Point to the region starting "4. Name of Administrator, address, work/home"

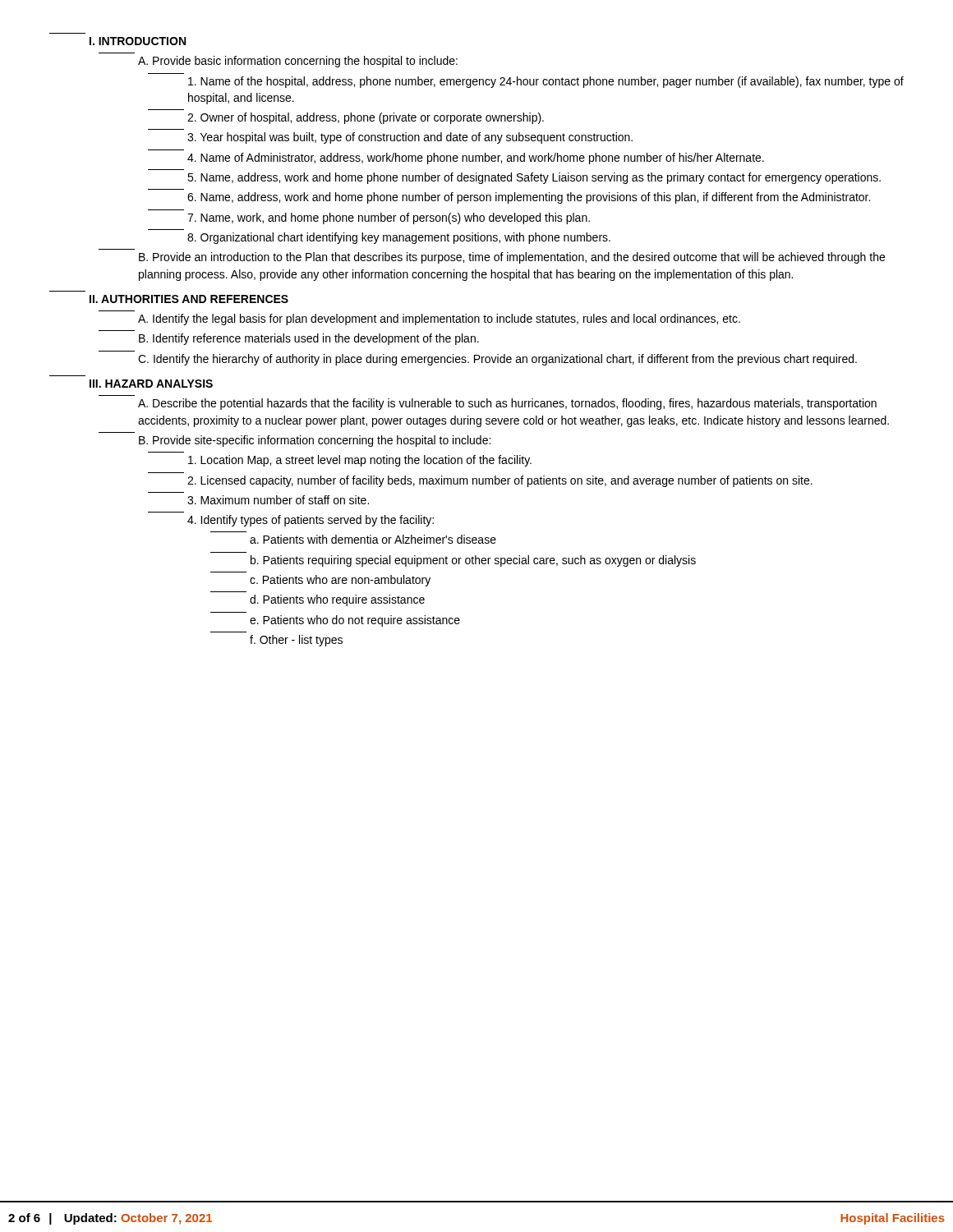[526, 158]
